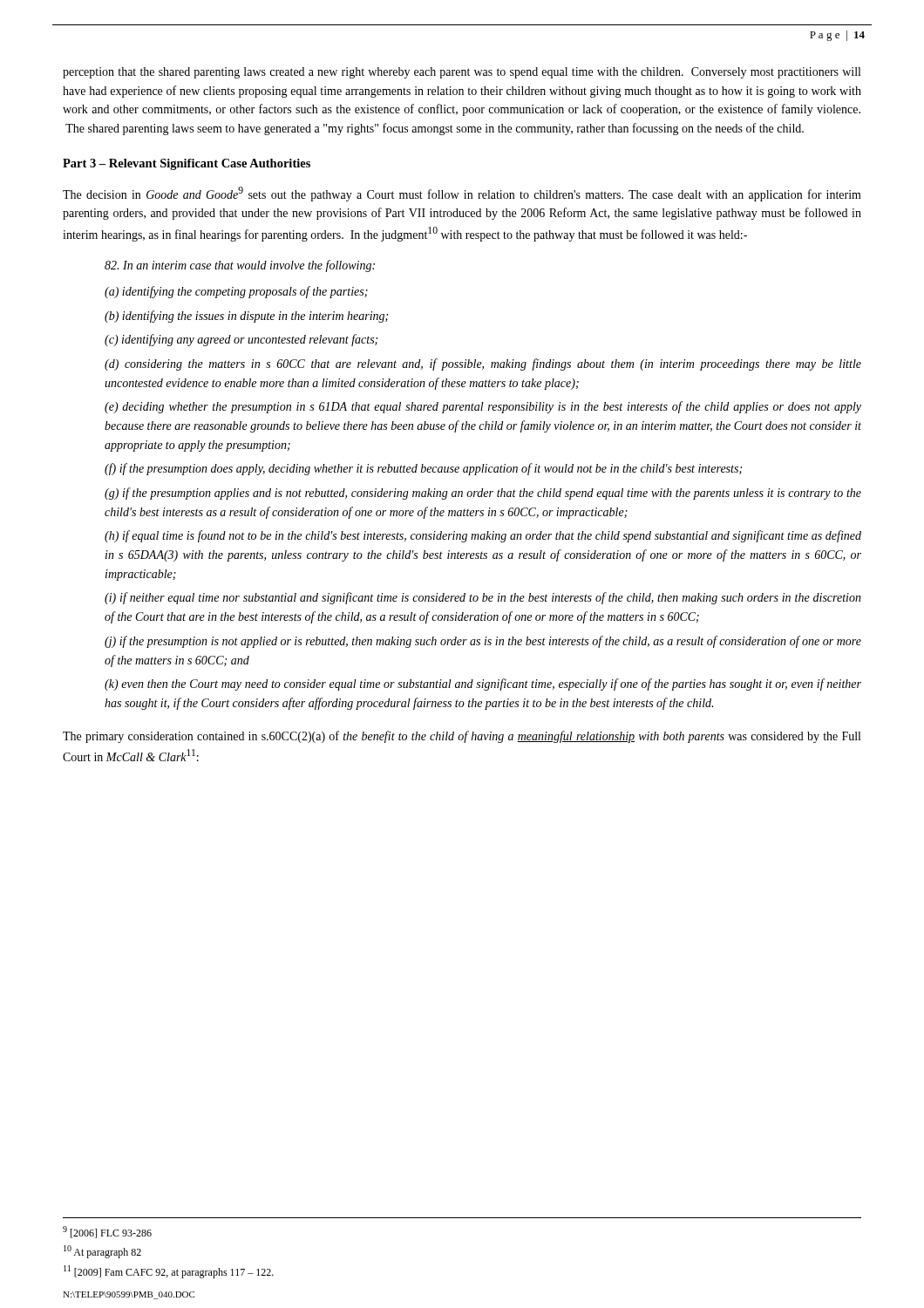This screenshot has height=1308, width=924.
Task: Point to the block beginning "perception that the shared"
Action: pyautogui.click(x=462, y=100)
